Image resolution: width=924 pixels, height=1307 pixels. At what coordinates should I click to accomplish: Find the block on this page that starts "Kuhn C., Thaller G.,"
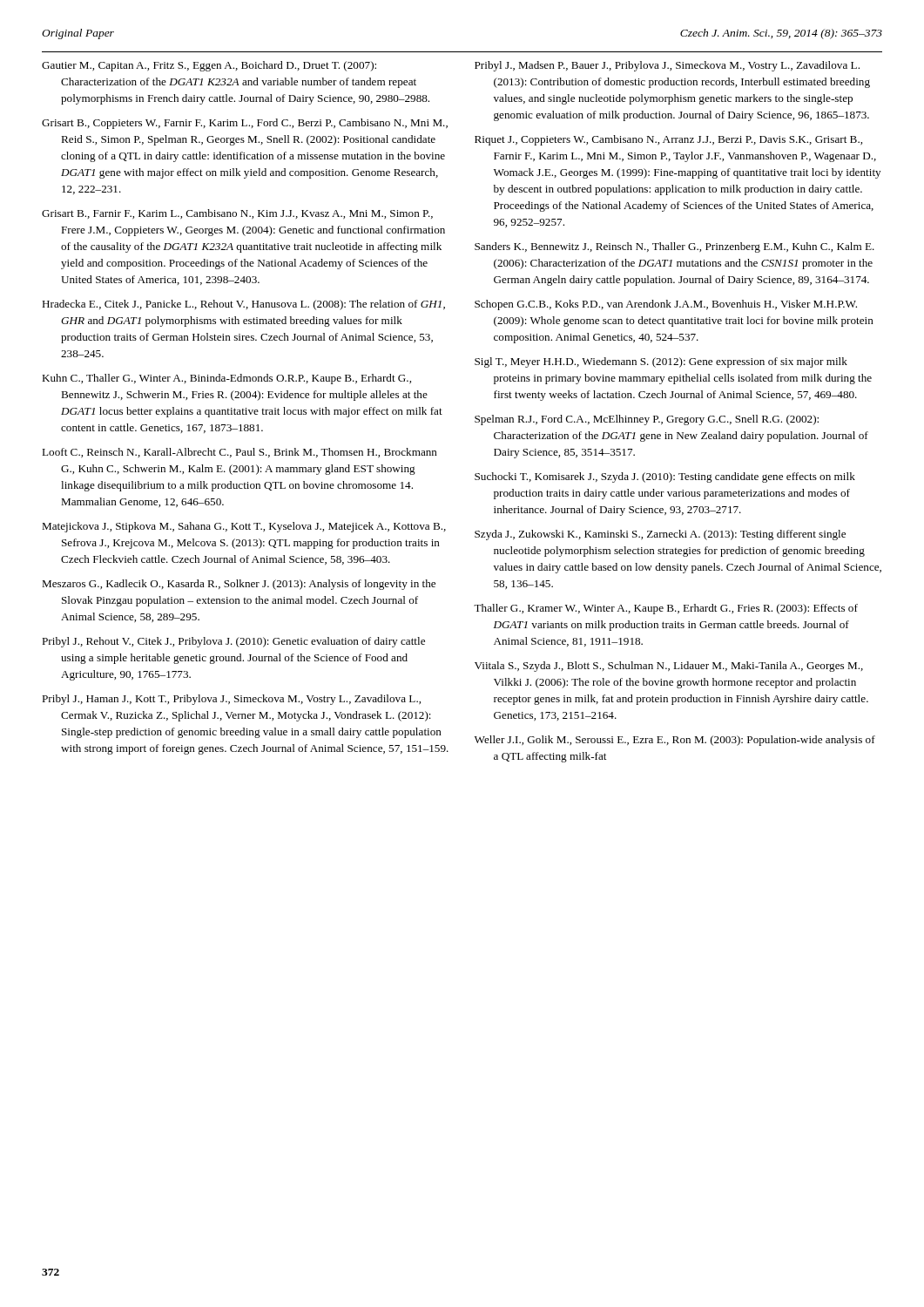242,403
